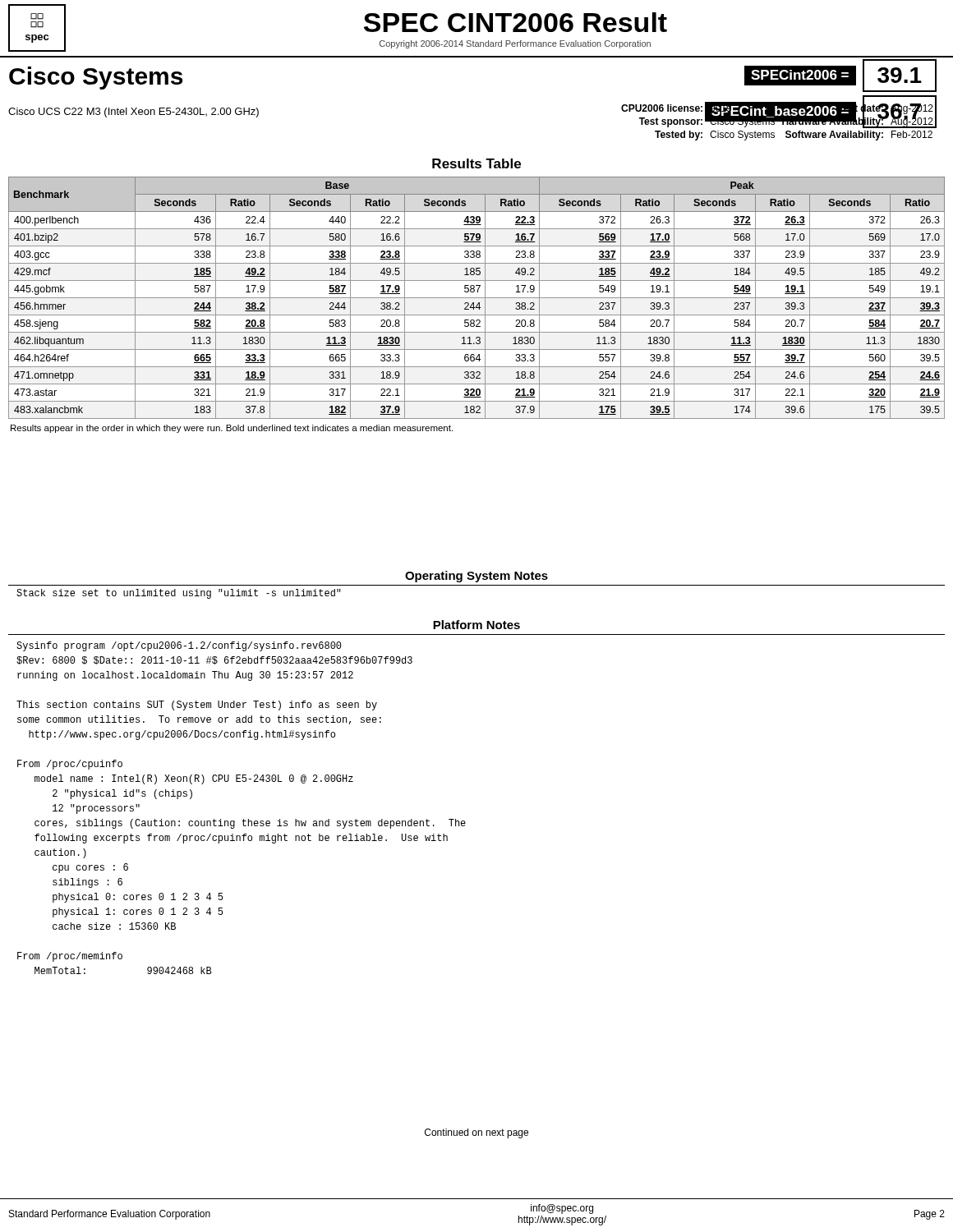This screenshot has height=1232, width=953.
Task: Point to the text block starting "Platform Notes"
Action: [476, 626]
